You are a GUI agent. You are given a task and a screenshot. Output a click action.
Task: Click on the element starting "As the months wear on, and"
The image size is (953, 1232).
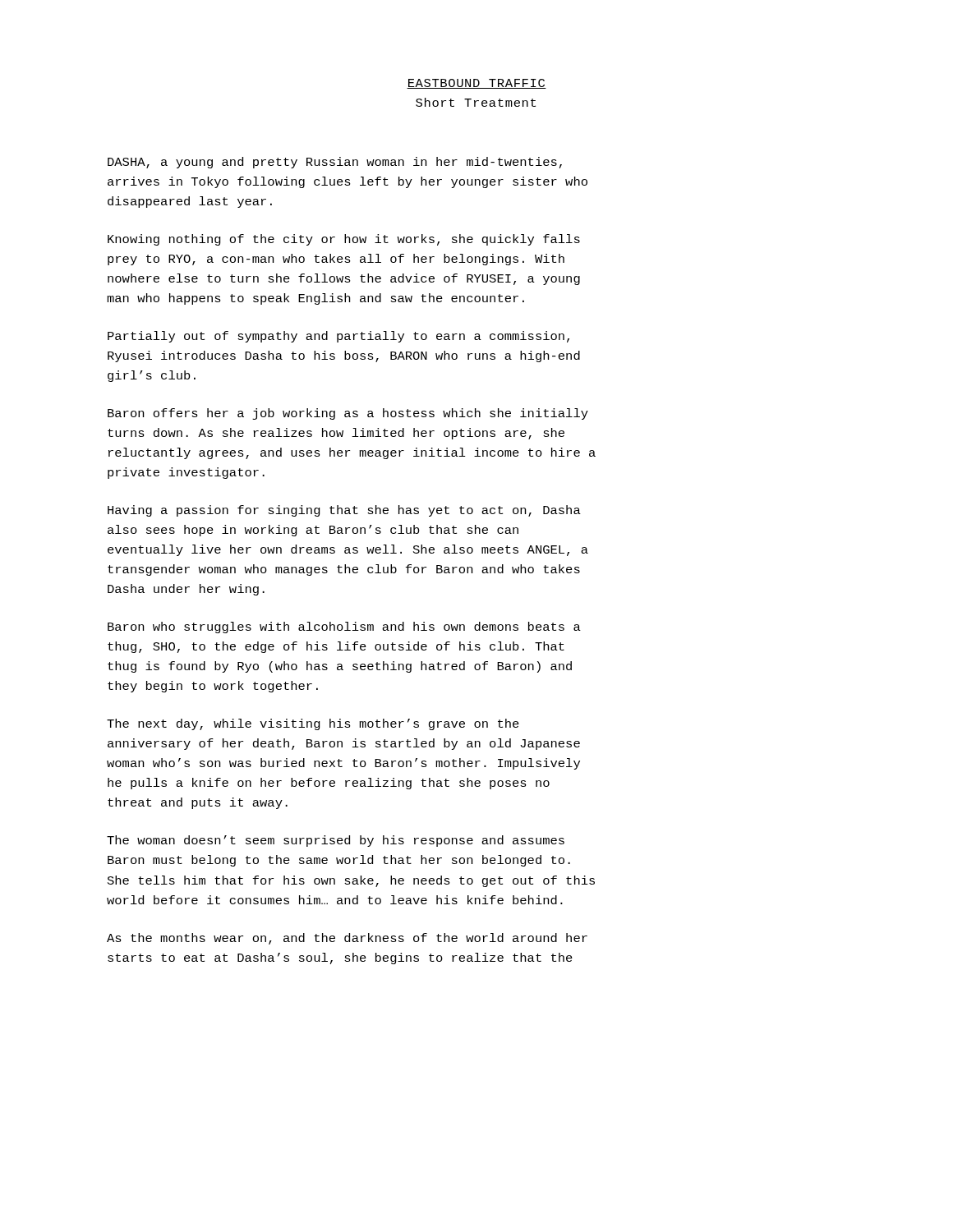coord(348,948)
